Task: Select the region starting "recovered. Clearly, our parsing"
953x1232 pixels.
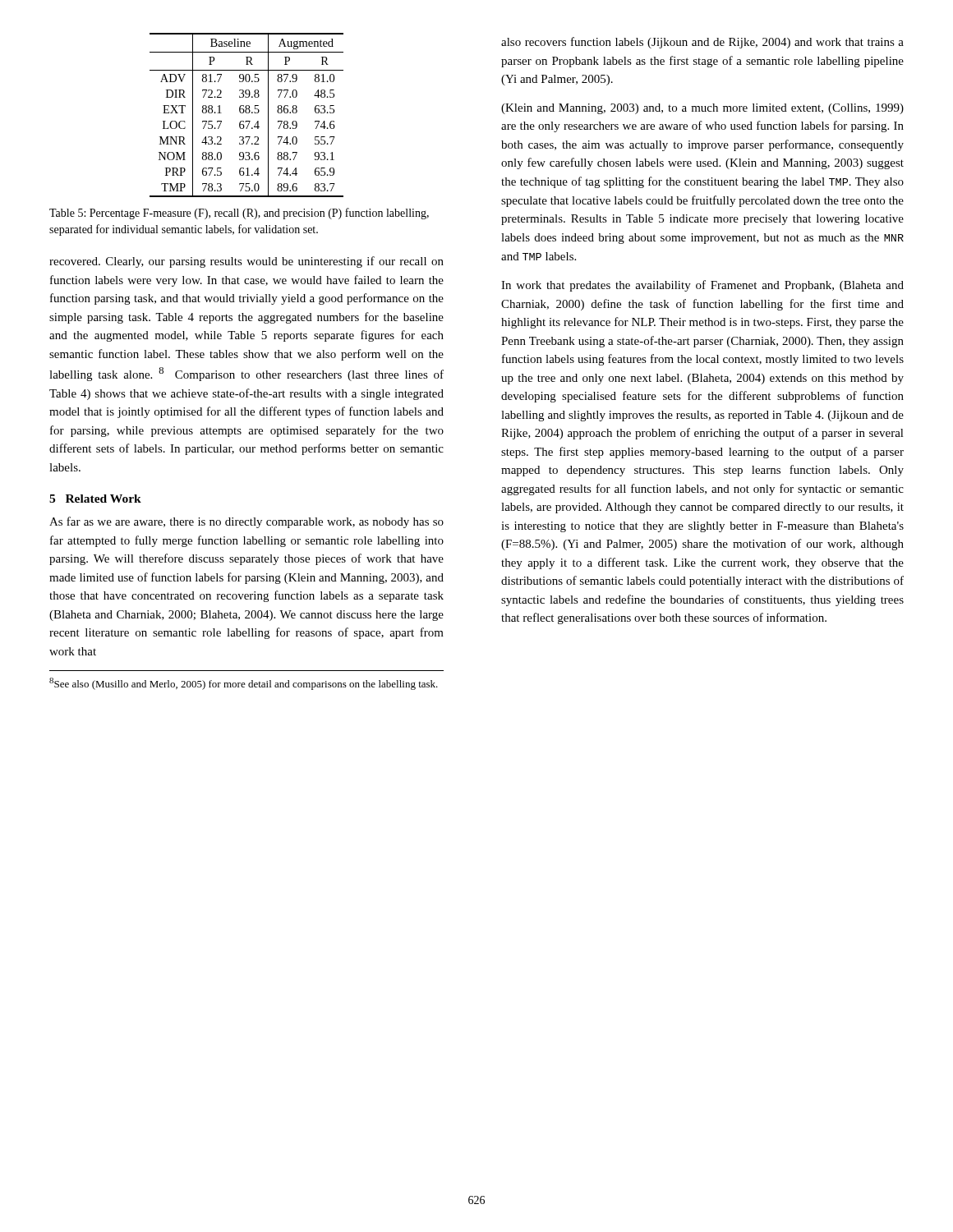Action: tap(246, 364)
